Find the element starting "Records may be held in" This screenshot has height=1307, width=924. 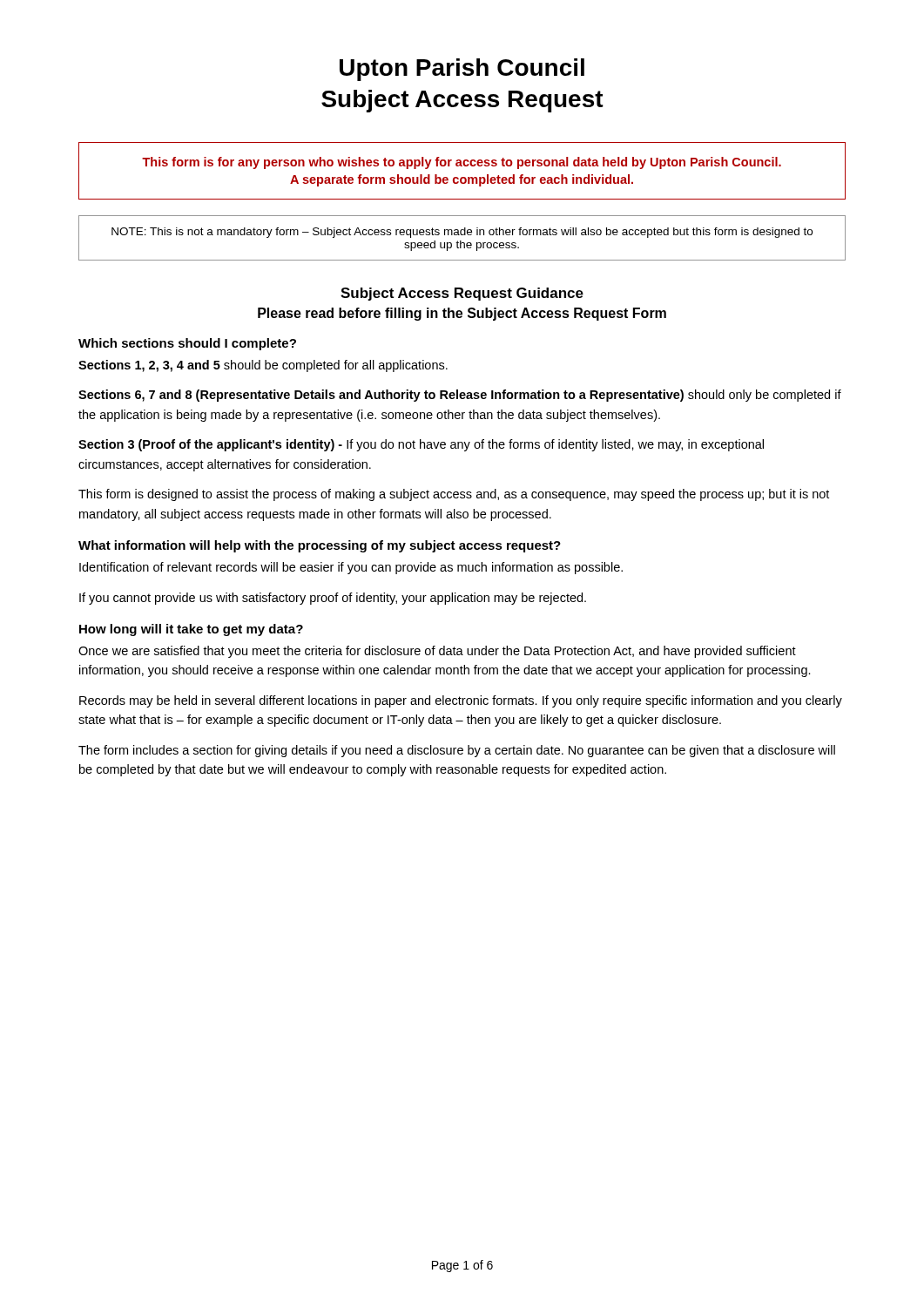click(460, 710)
